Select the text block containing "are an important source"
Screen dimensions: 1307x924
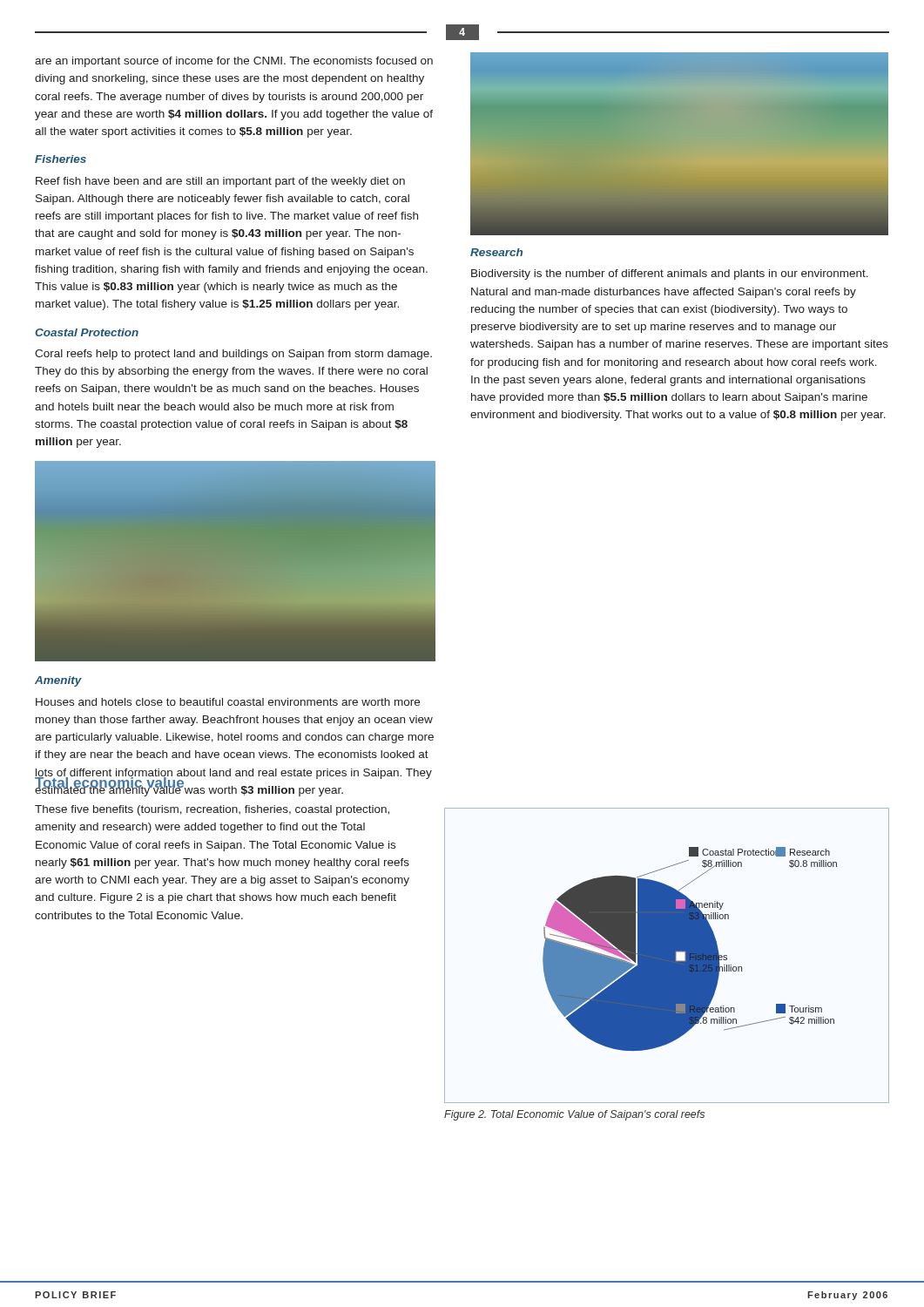pos(234,96)
